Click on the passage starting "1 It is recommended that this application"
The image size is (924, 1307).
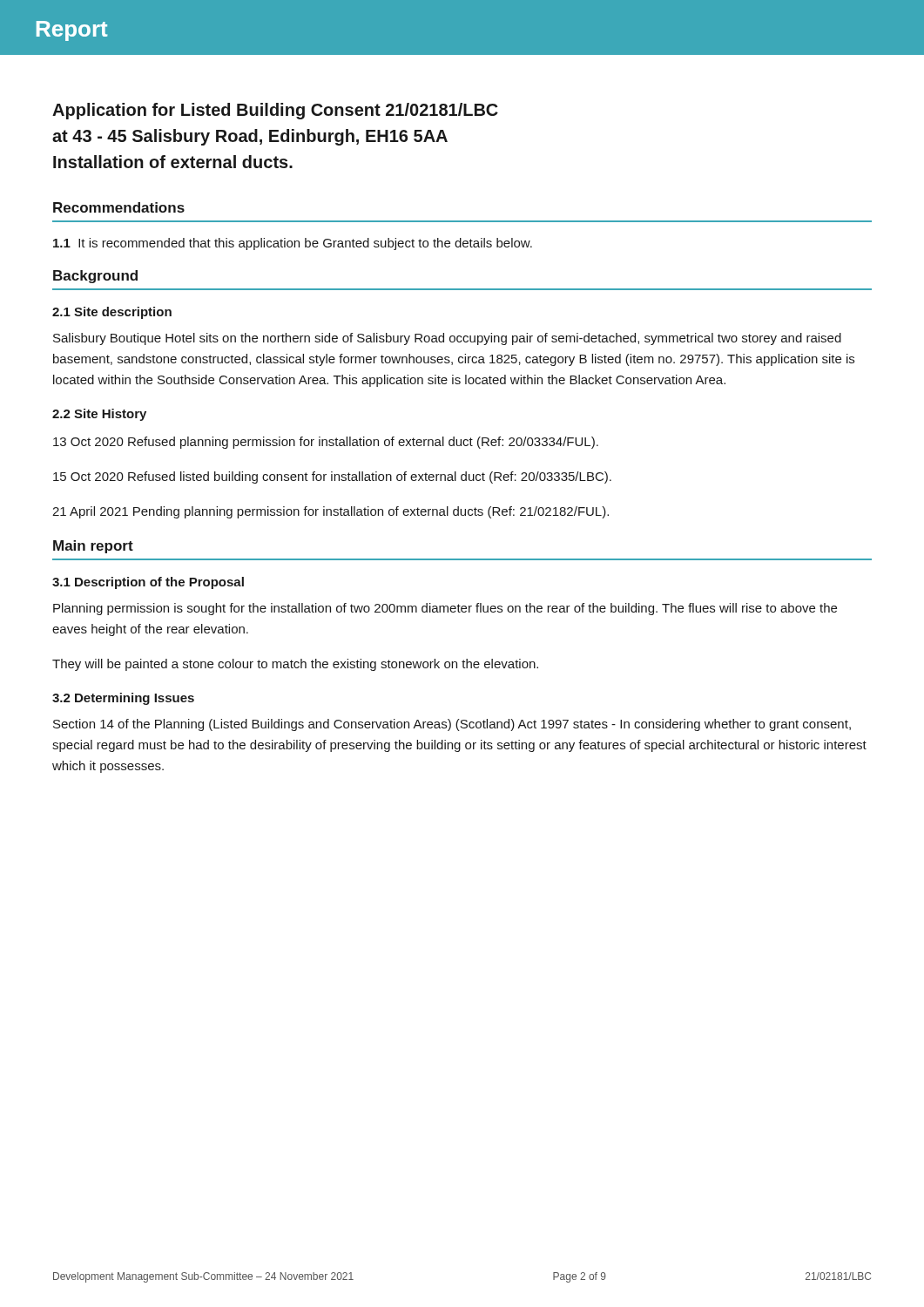tap(293, 243)
